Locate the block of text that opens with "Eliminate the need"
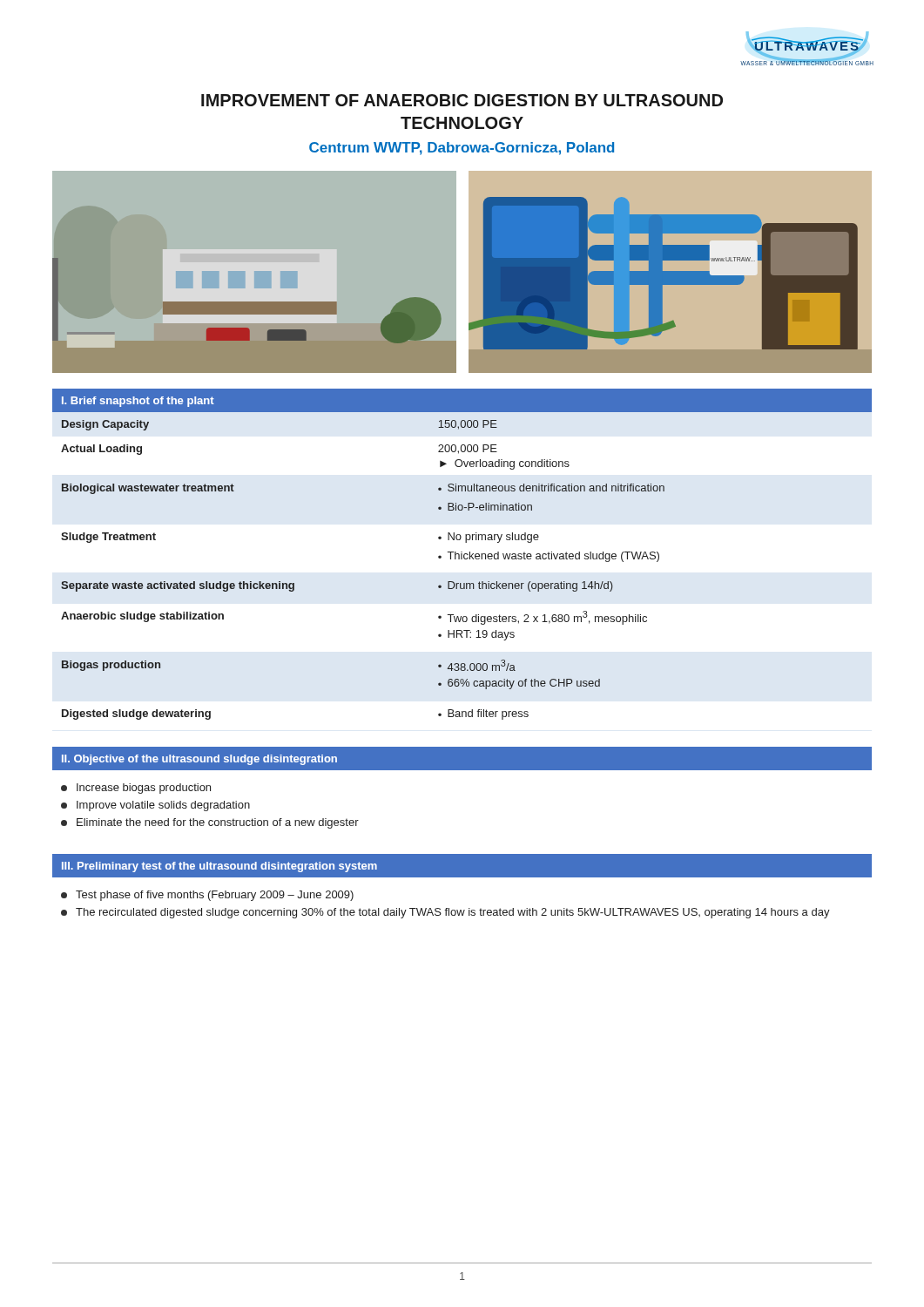This screenshot has width=924, height=1307. pyautogui.click(x=210, y=822)
